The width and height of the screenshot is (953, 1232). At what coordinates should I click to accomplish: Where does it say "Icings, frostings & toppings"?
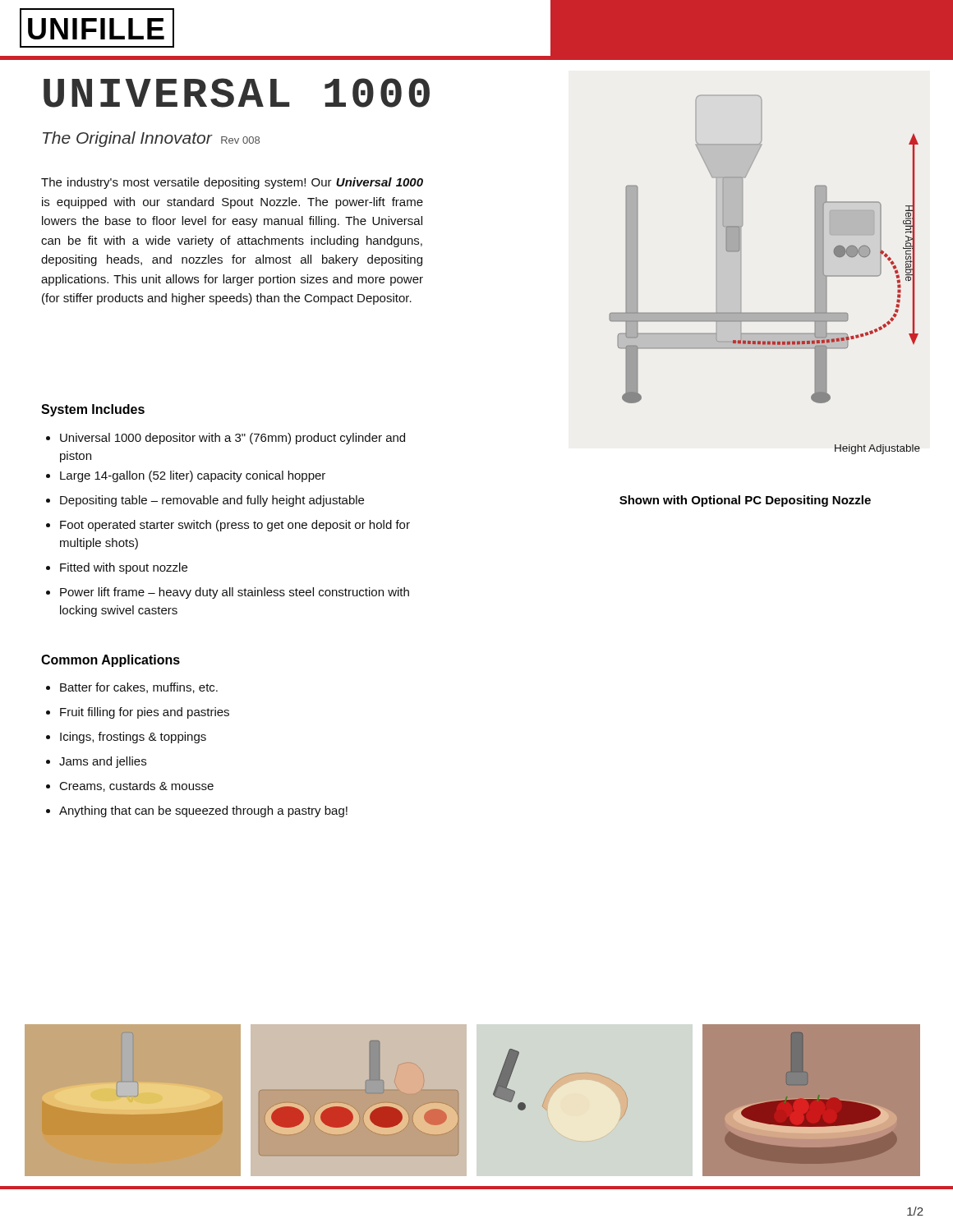point(126,738)
